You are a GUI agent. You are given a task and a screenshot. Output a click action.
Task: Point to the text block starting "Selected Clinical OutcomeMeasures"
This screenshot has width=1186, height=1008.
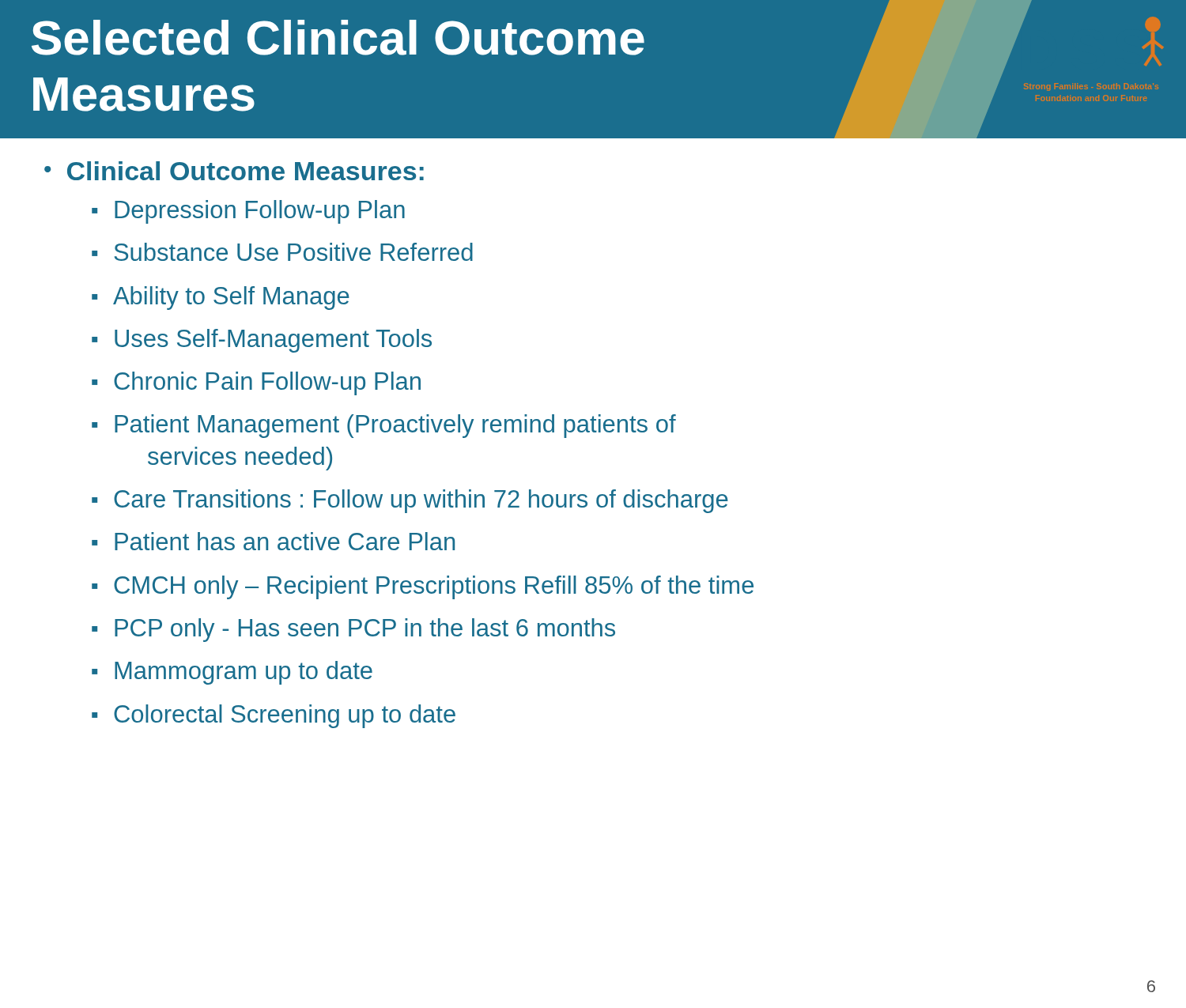(338, 66)
